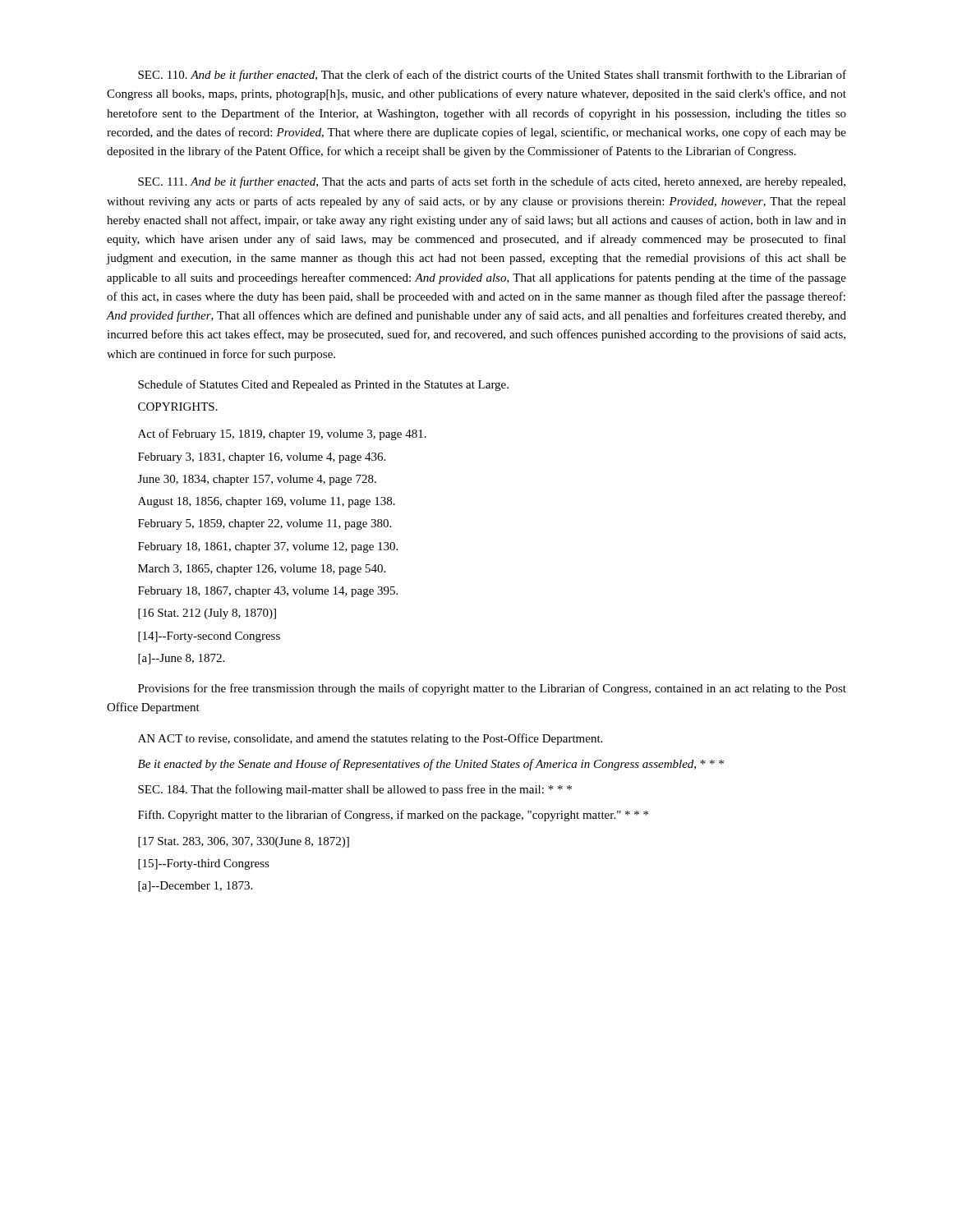
Task: Select the list item that reads "[a]--June 8, 1872."
Action: pos(181,658)
